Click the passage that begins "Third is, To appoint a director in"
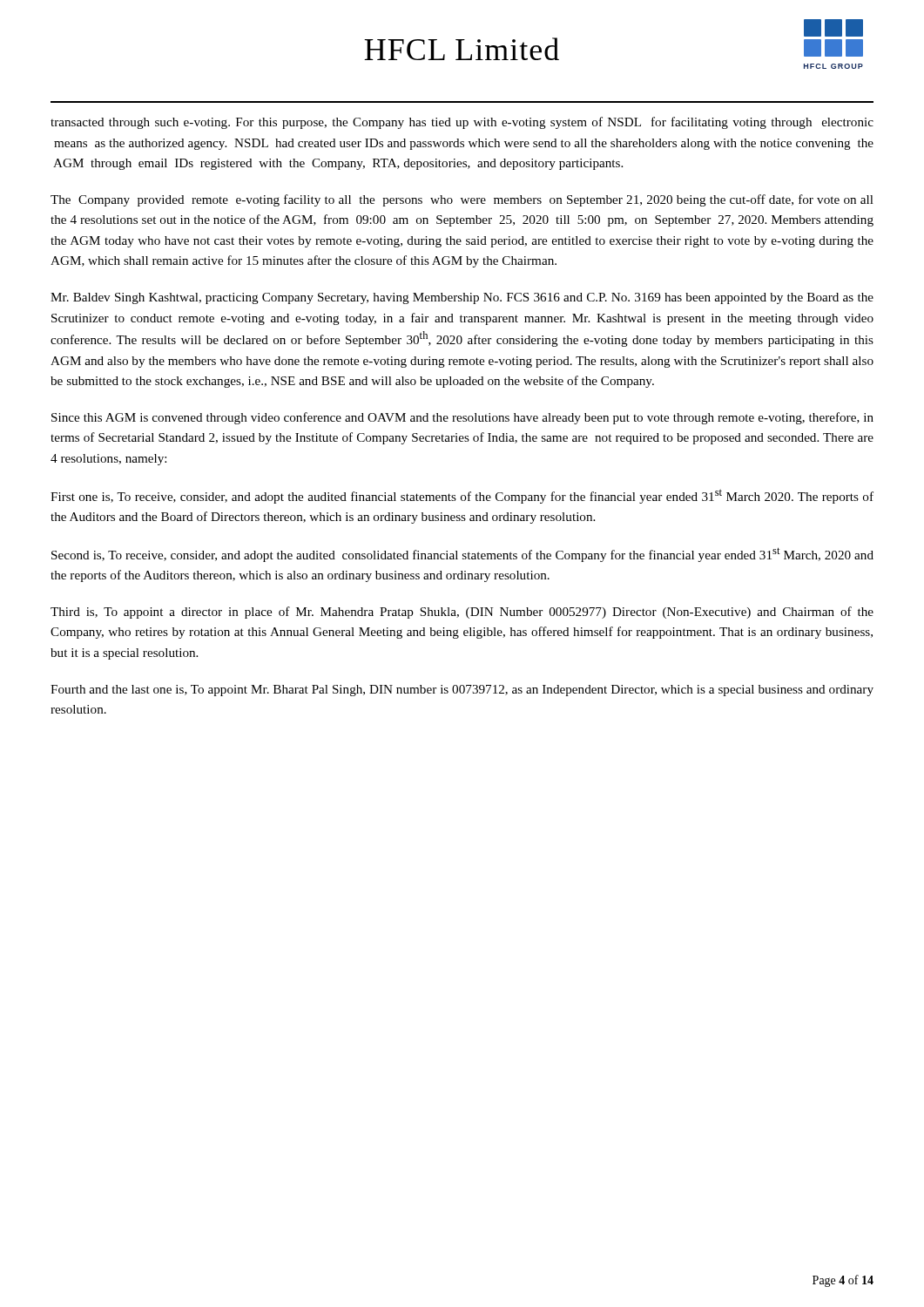The image size is (924, 1307). click(462, 632)
